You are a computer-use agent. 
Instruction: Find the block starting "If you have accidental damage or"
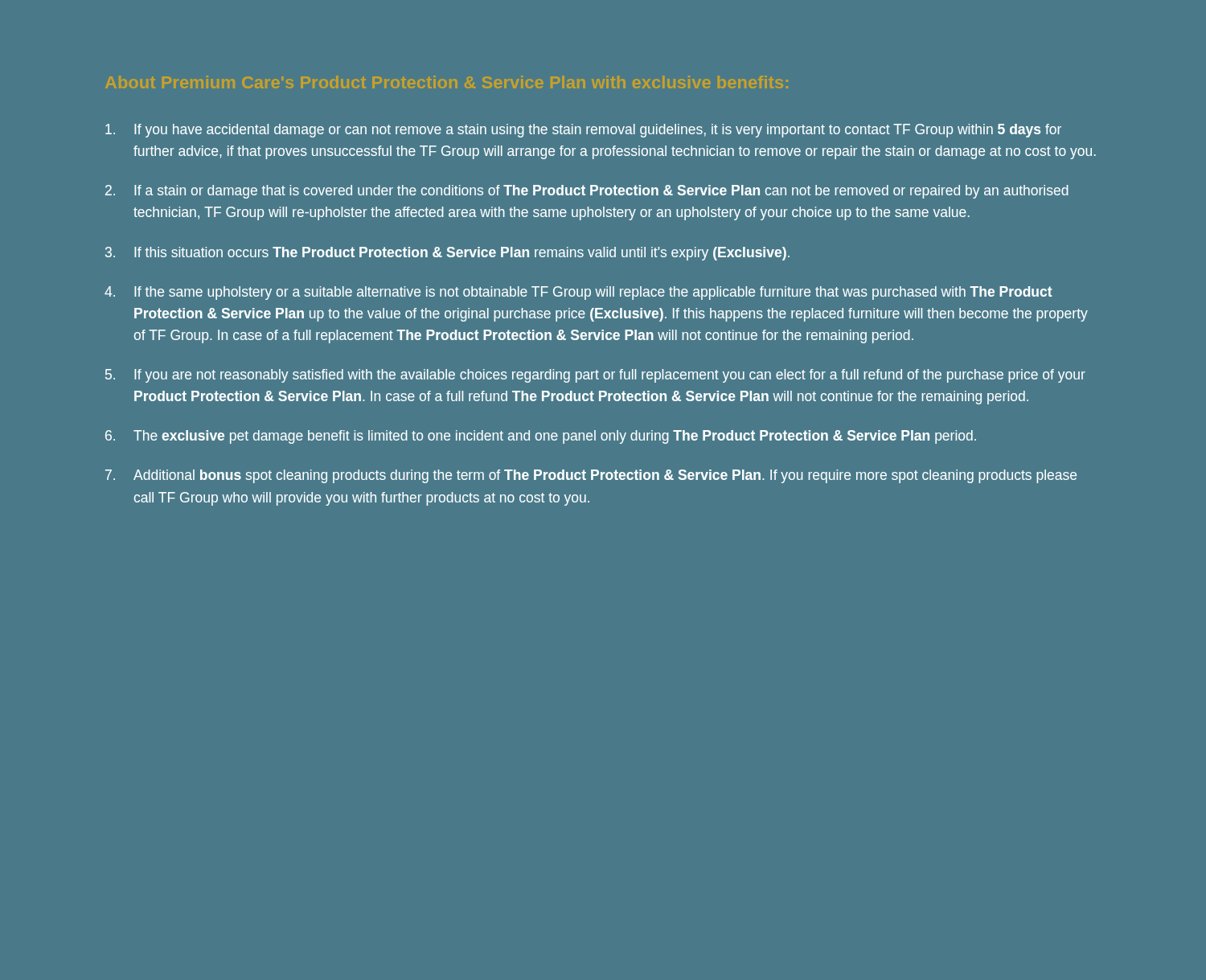point(603,141)
